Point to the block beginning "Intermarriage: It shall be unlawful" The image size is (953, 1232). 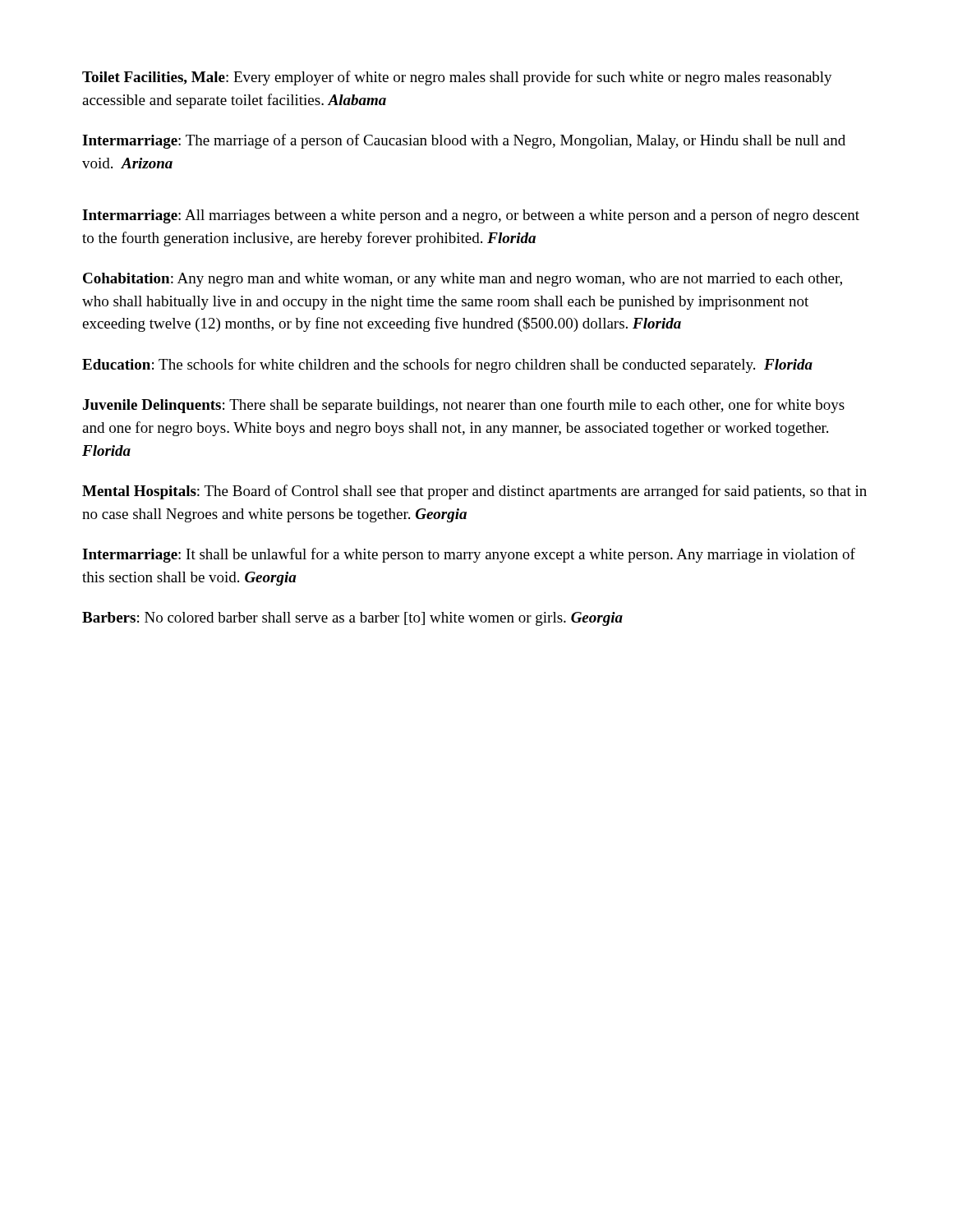469,565
